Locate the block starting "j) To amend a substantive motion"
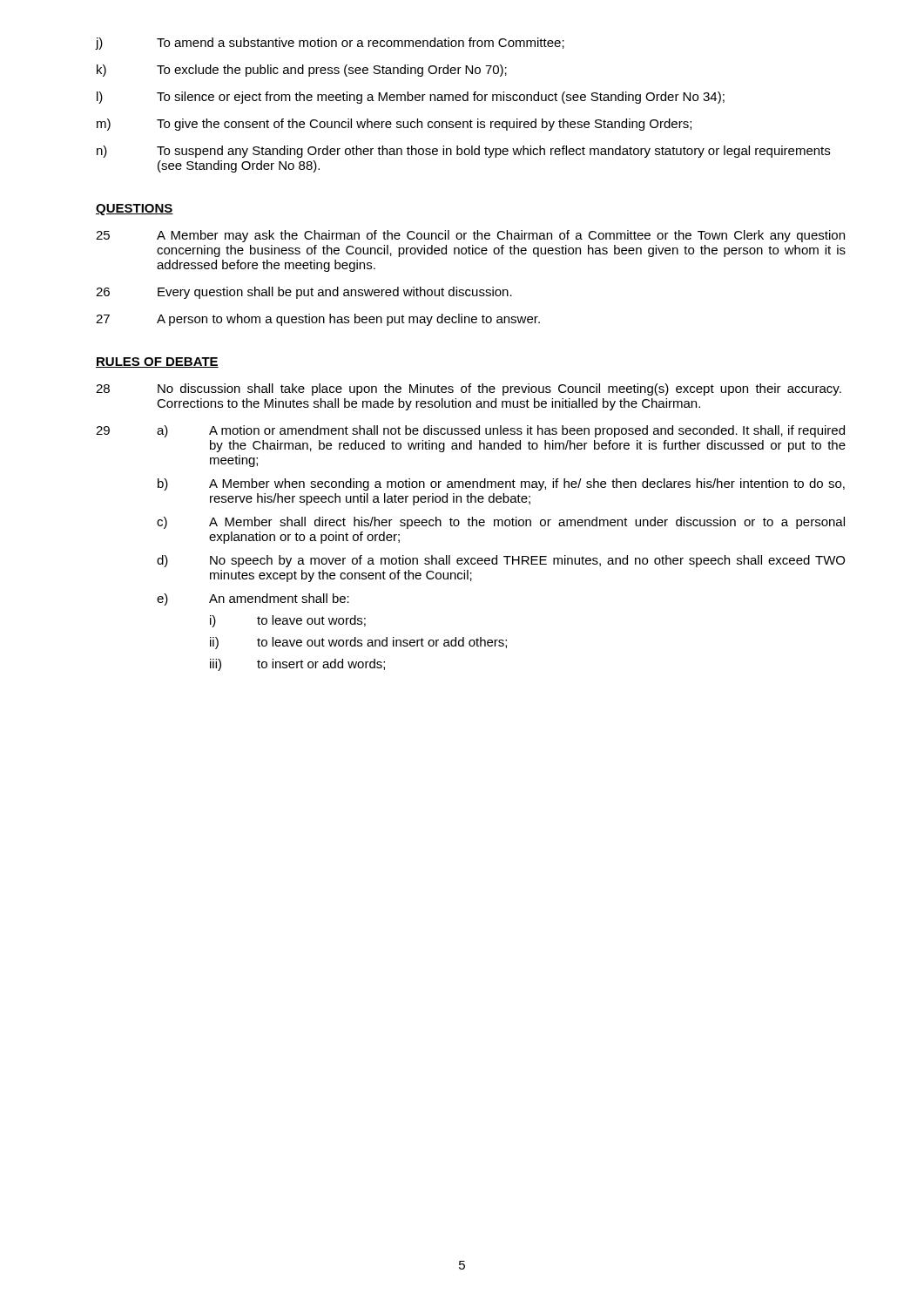 tap(471, 42)
